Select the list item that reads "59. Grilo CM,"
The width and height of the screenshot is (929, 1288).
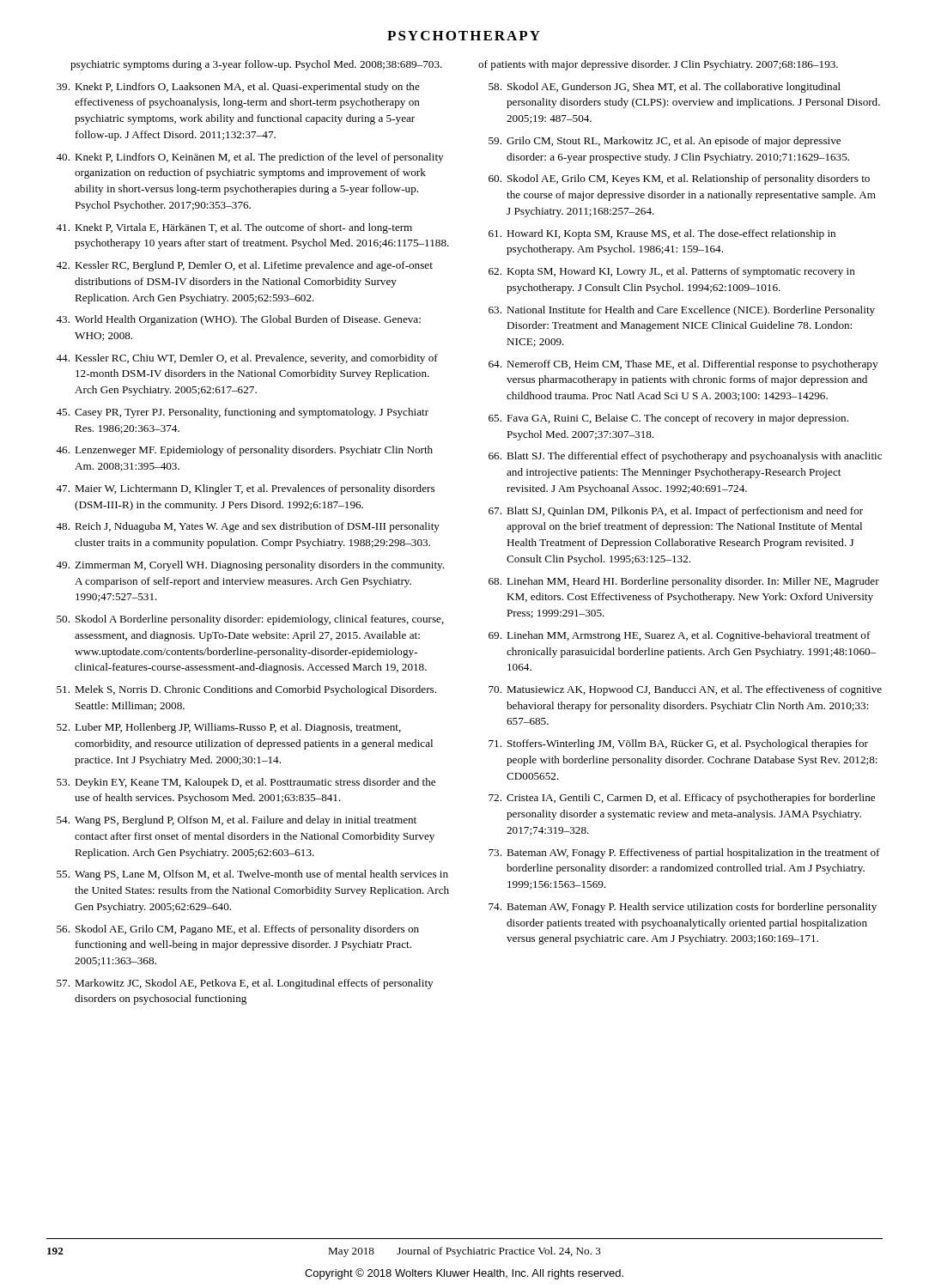click(680, 149)
